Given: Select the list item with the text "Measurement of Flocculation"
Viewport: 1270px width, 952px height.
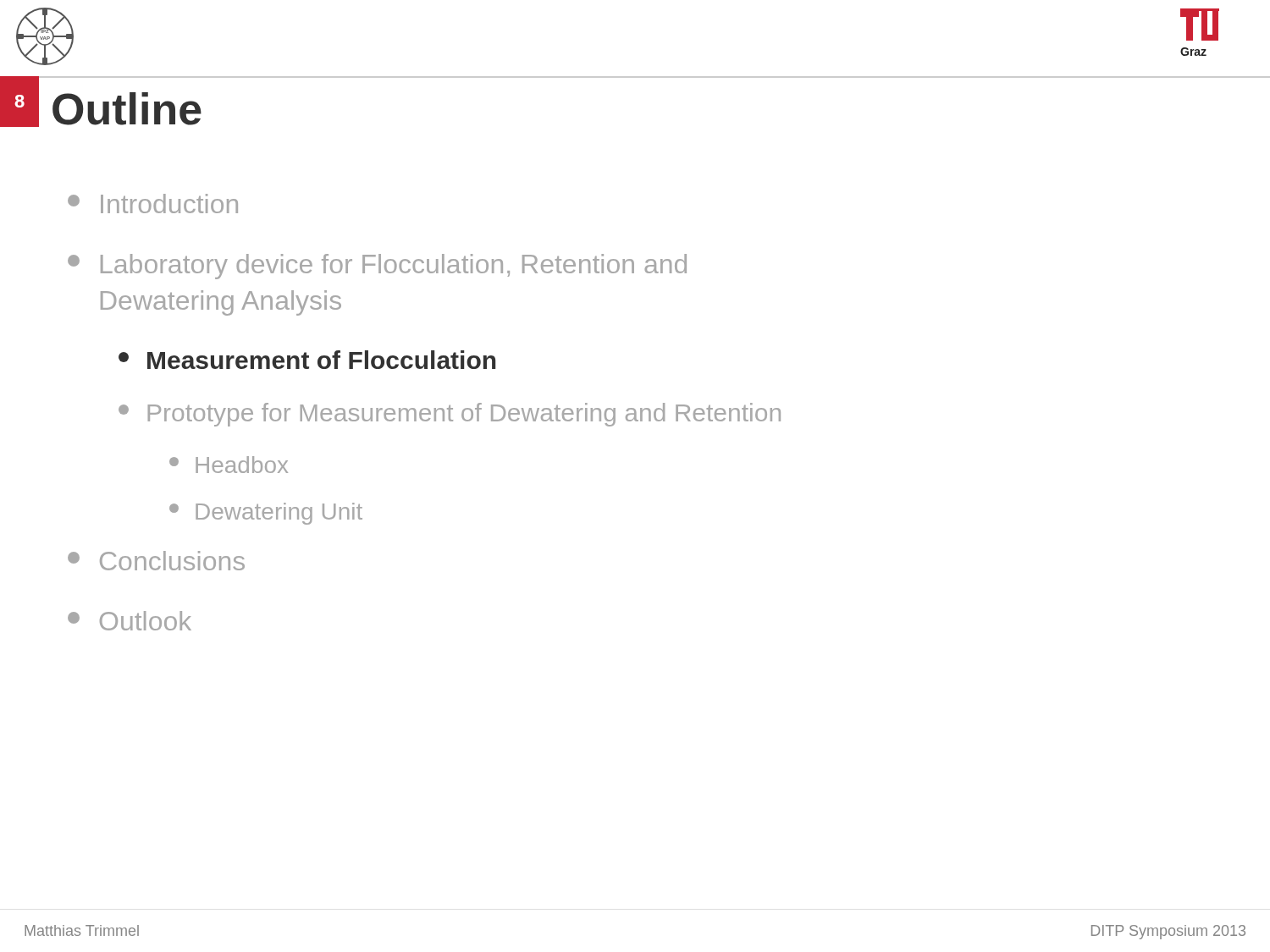Looking at the screenshot, I should [x=308, y=360].
